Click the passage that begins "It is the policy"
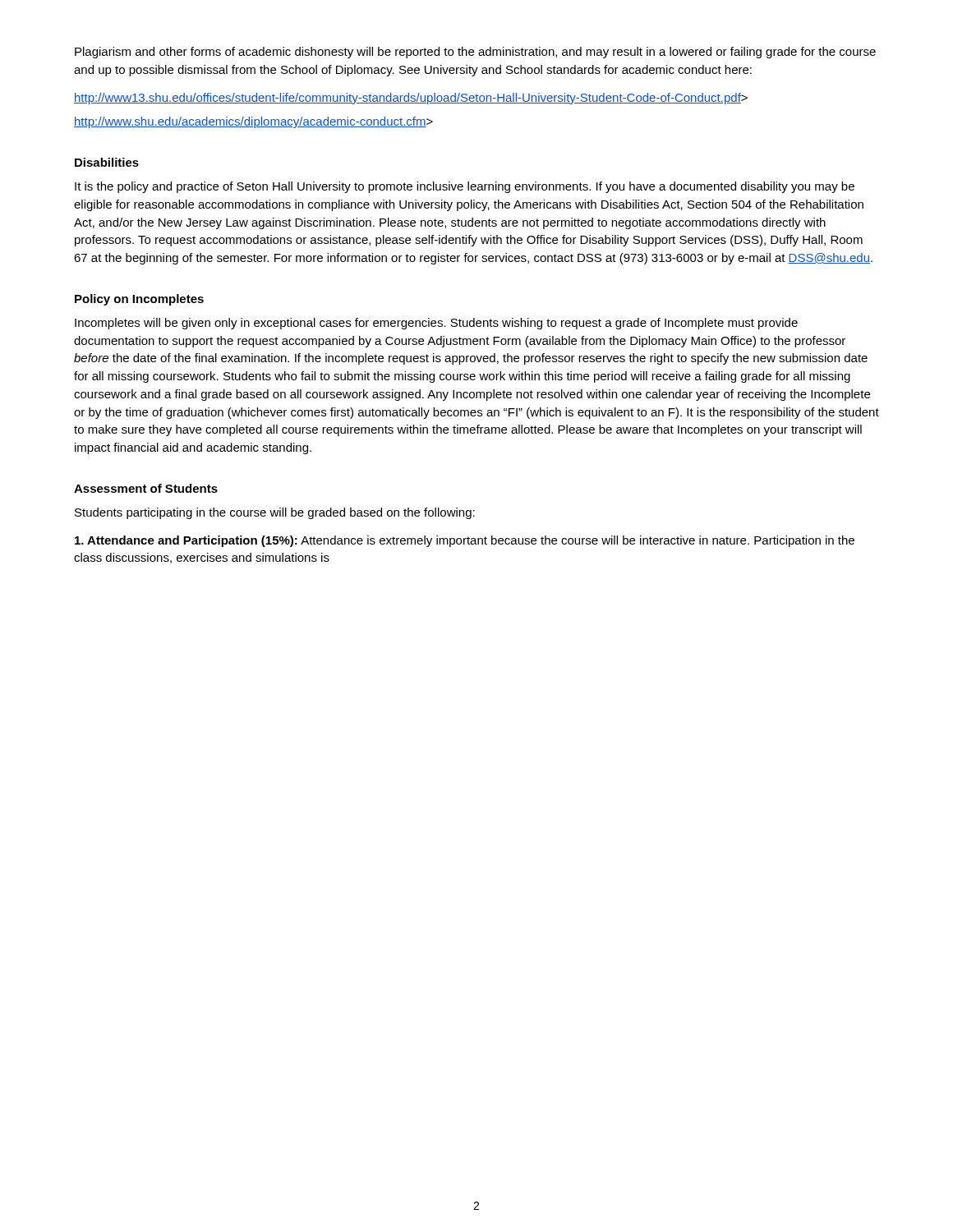 [474, 222]
